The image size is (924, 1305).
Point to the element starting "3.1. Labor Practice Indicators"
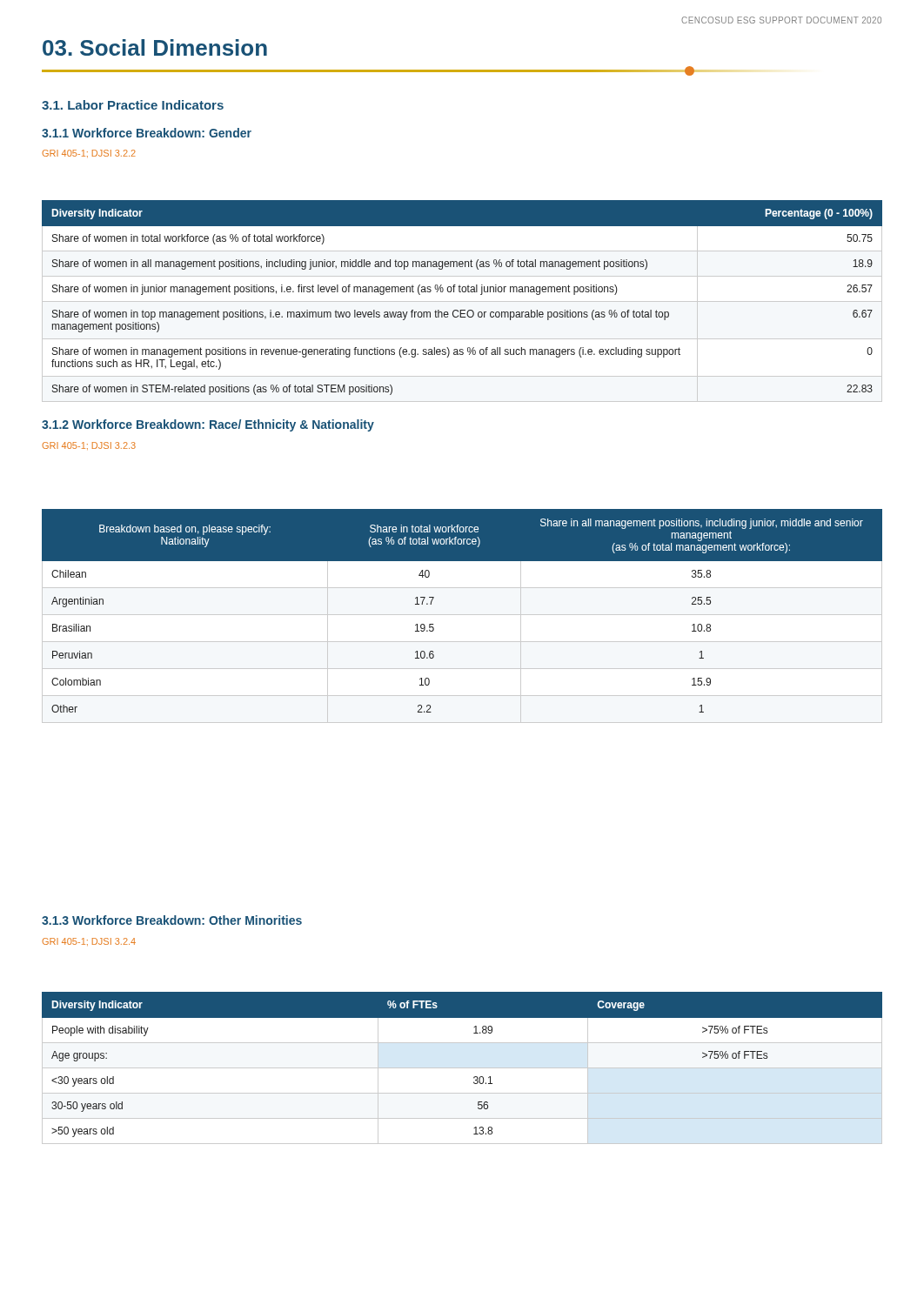tap(133, 105)
